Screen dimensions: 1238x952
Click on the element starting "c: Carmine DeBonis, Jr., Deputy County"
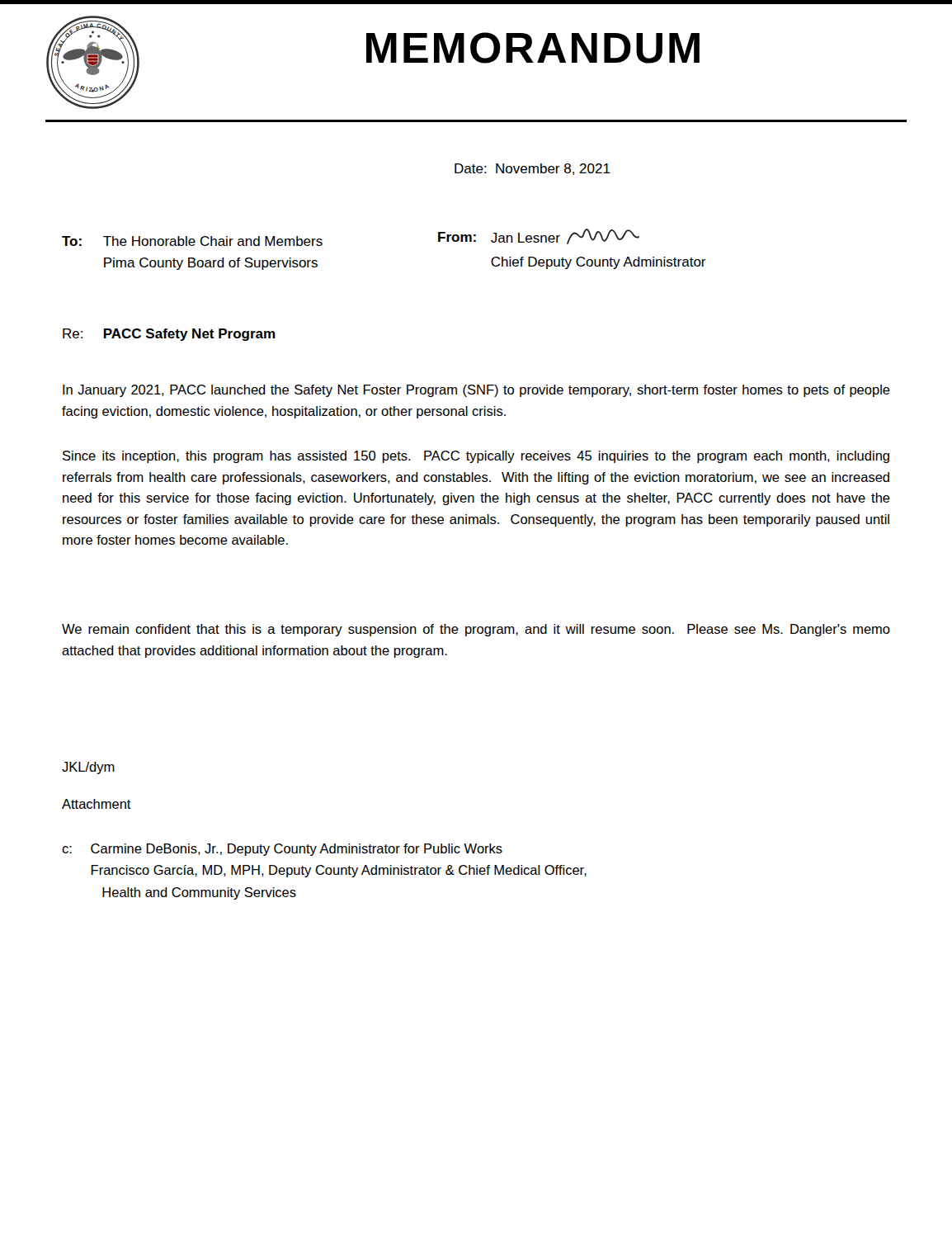pyautogui.click(x=325, y=870)
